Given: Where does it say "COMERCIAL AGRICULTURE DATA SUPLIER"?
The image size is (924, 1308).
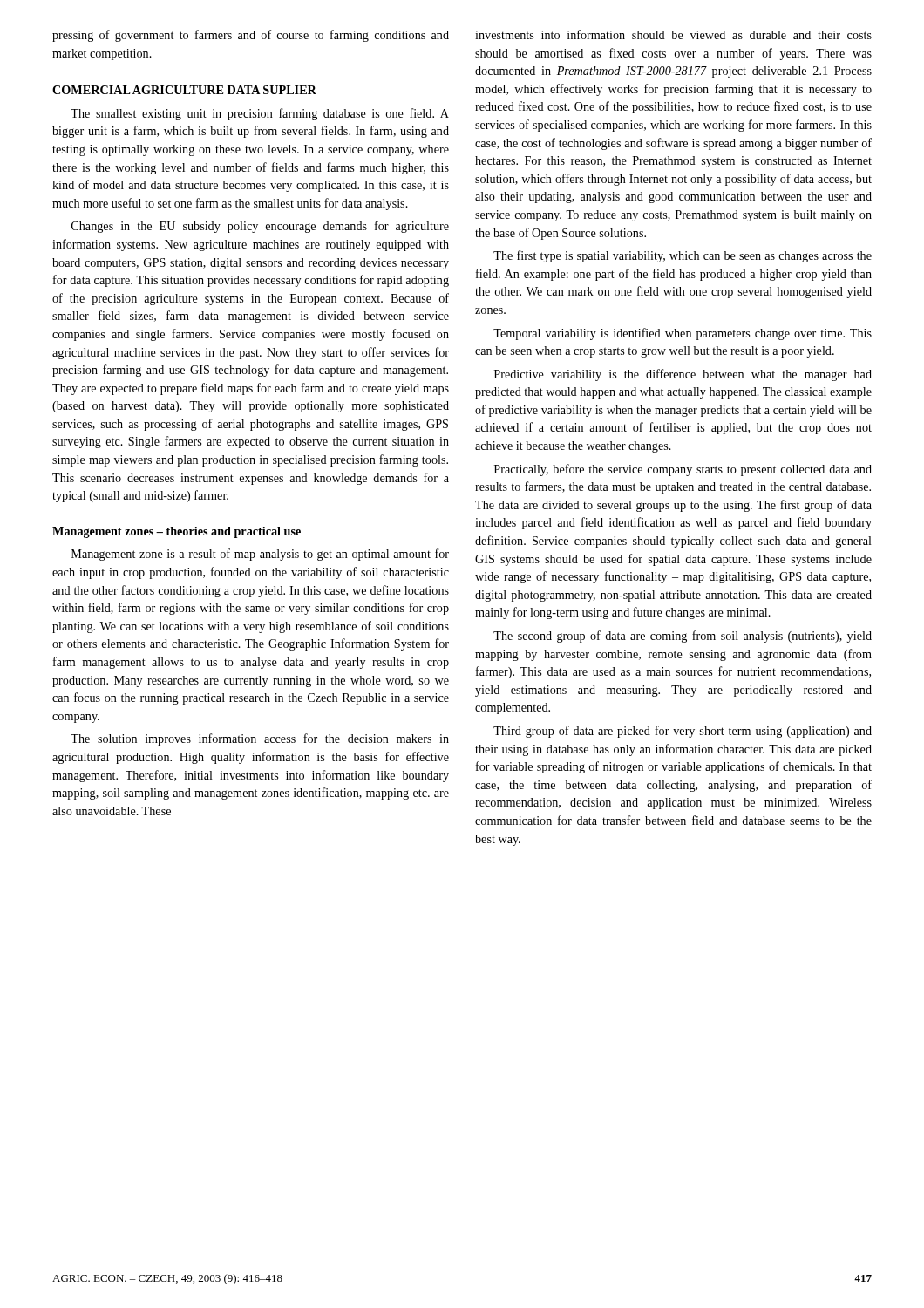Looking at the screenshot, I should (x=184, y=90).
